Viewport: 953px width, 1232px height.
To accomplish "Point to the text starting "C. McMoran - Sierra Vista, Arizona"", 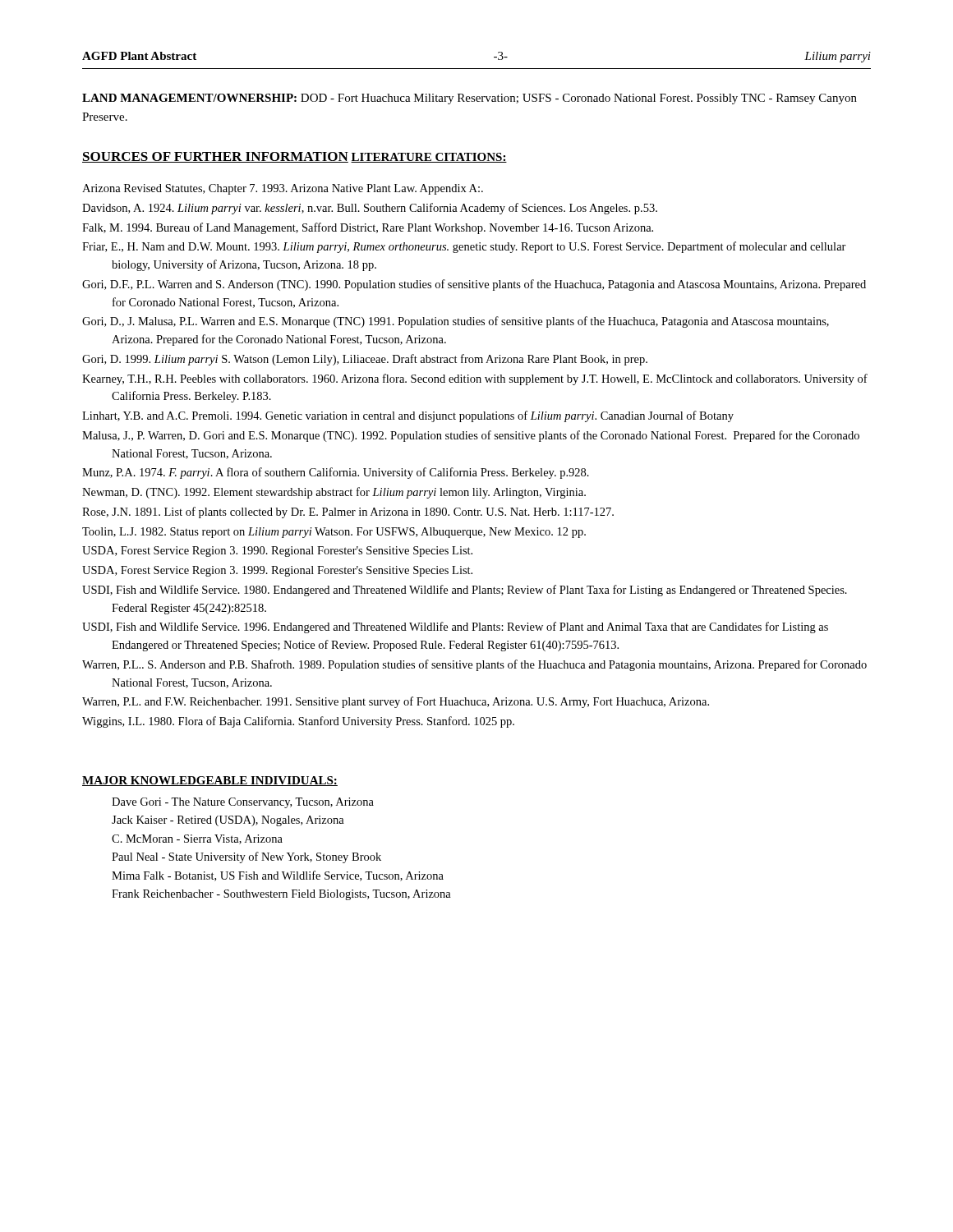I will point(197,838).
